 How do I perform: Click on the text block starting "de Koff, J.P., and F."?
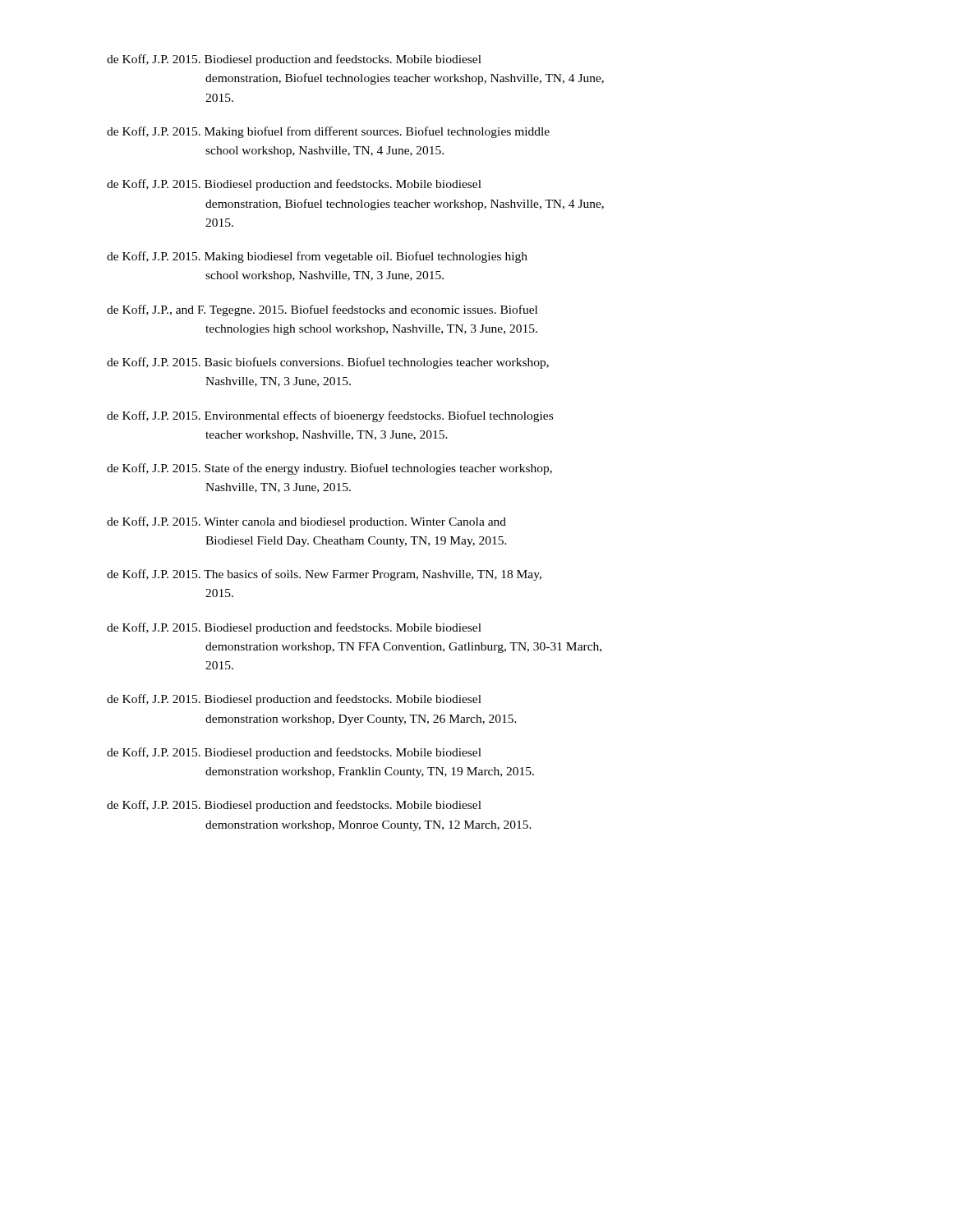point(489,318)
